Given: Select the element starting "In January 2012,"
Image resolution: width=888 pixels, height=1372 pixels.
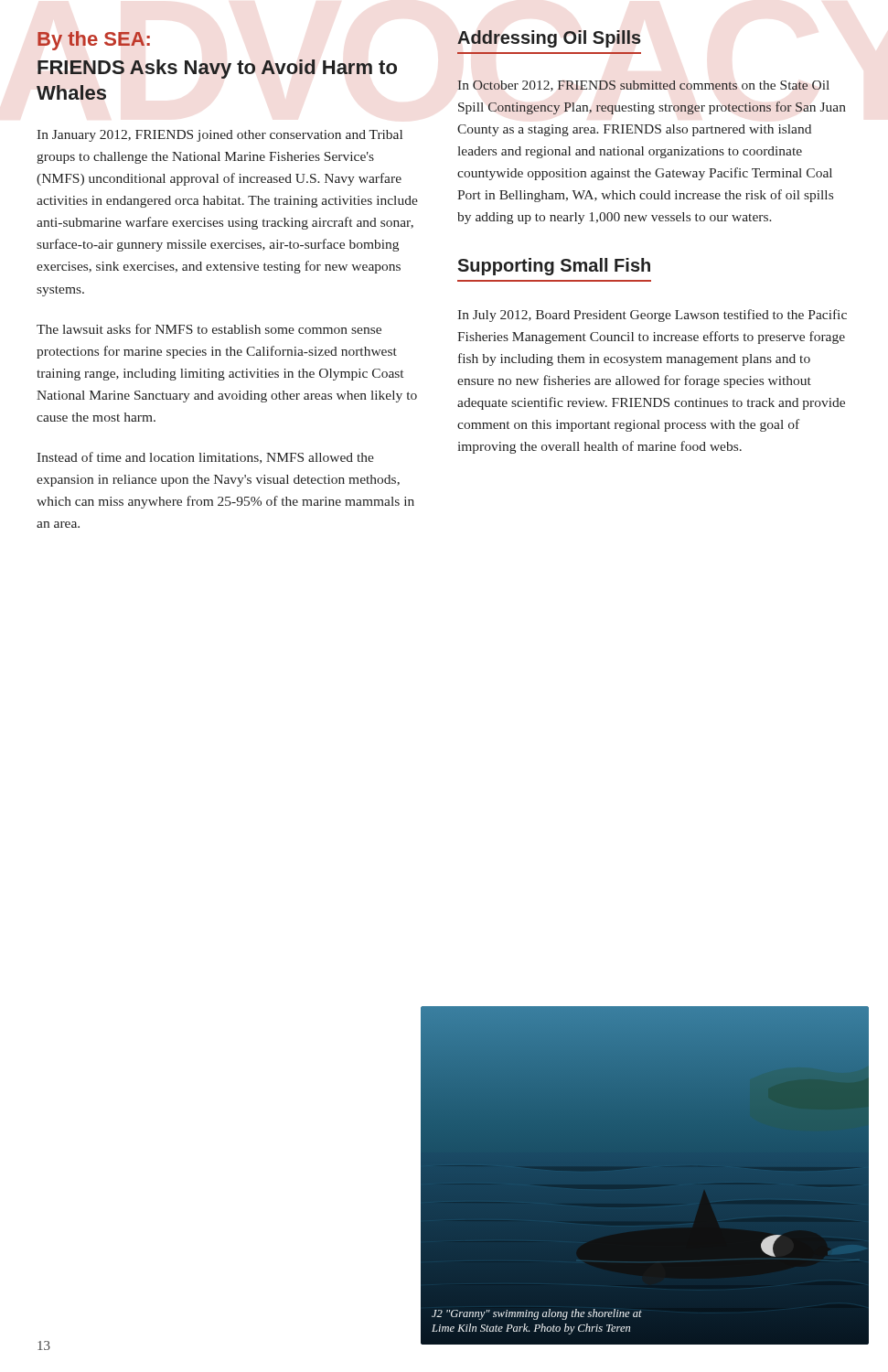Looking at the screenshot, I should coord(227,211).
